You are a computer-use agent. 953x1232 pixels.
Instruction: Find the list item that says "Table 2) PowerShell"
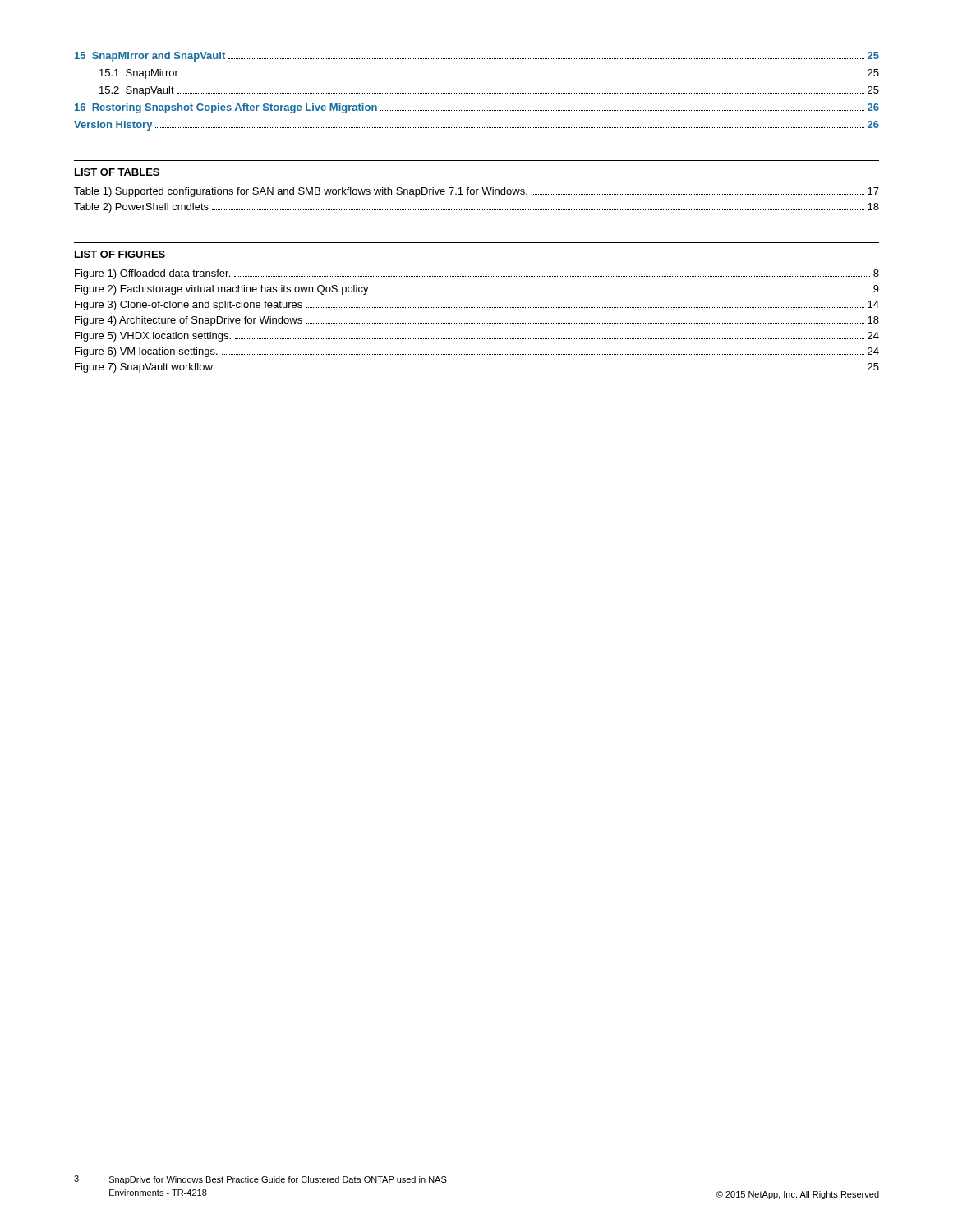click(476, 207)
